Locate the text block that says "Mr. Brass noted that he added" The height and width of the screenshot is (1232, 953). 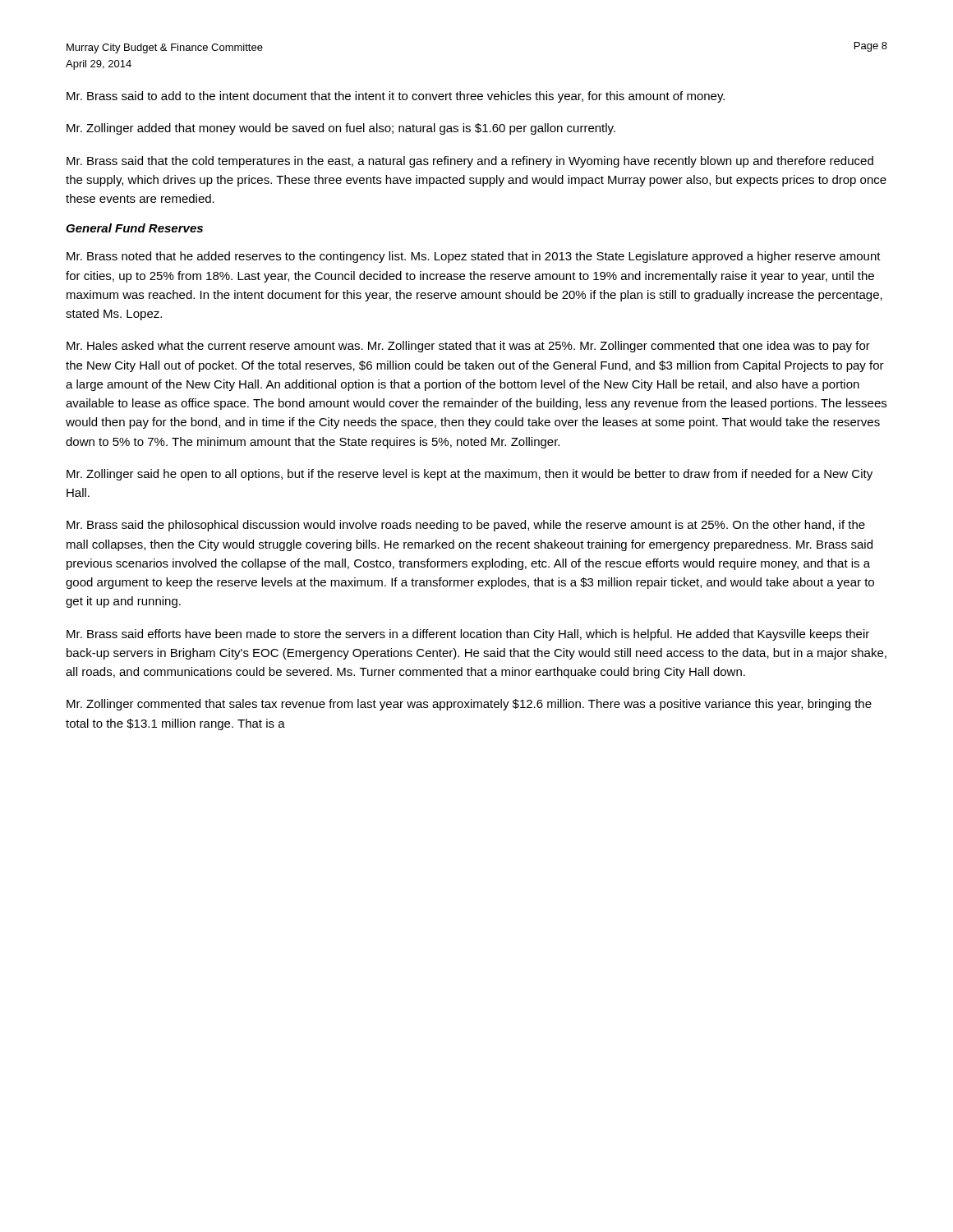474,285
